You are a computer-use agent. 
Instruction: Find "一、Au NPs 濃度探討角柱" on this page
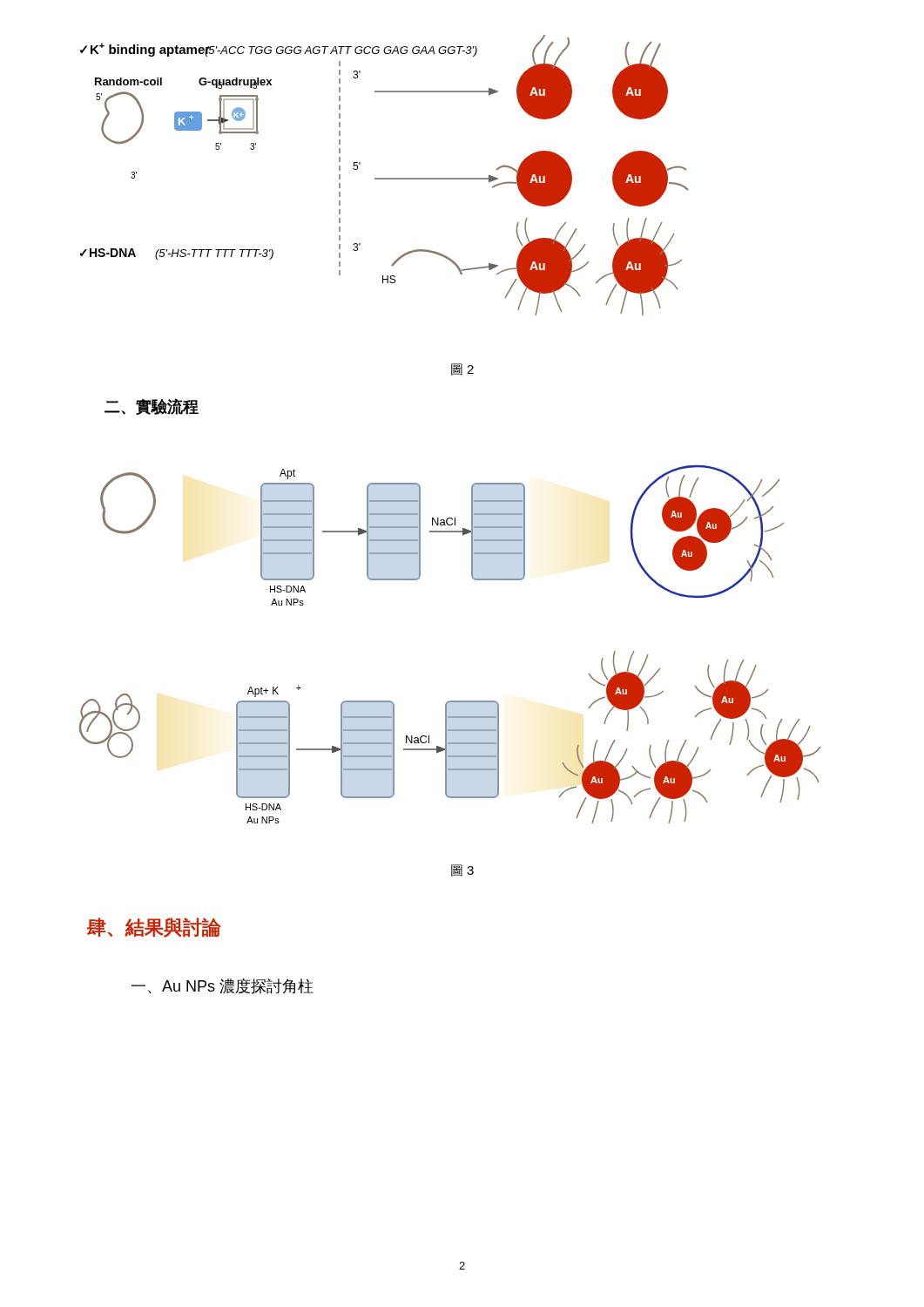[x=222, y=986]
